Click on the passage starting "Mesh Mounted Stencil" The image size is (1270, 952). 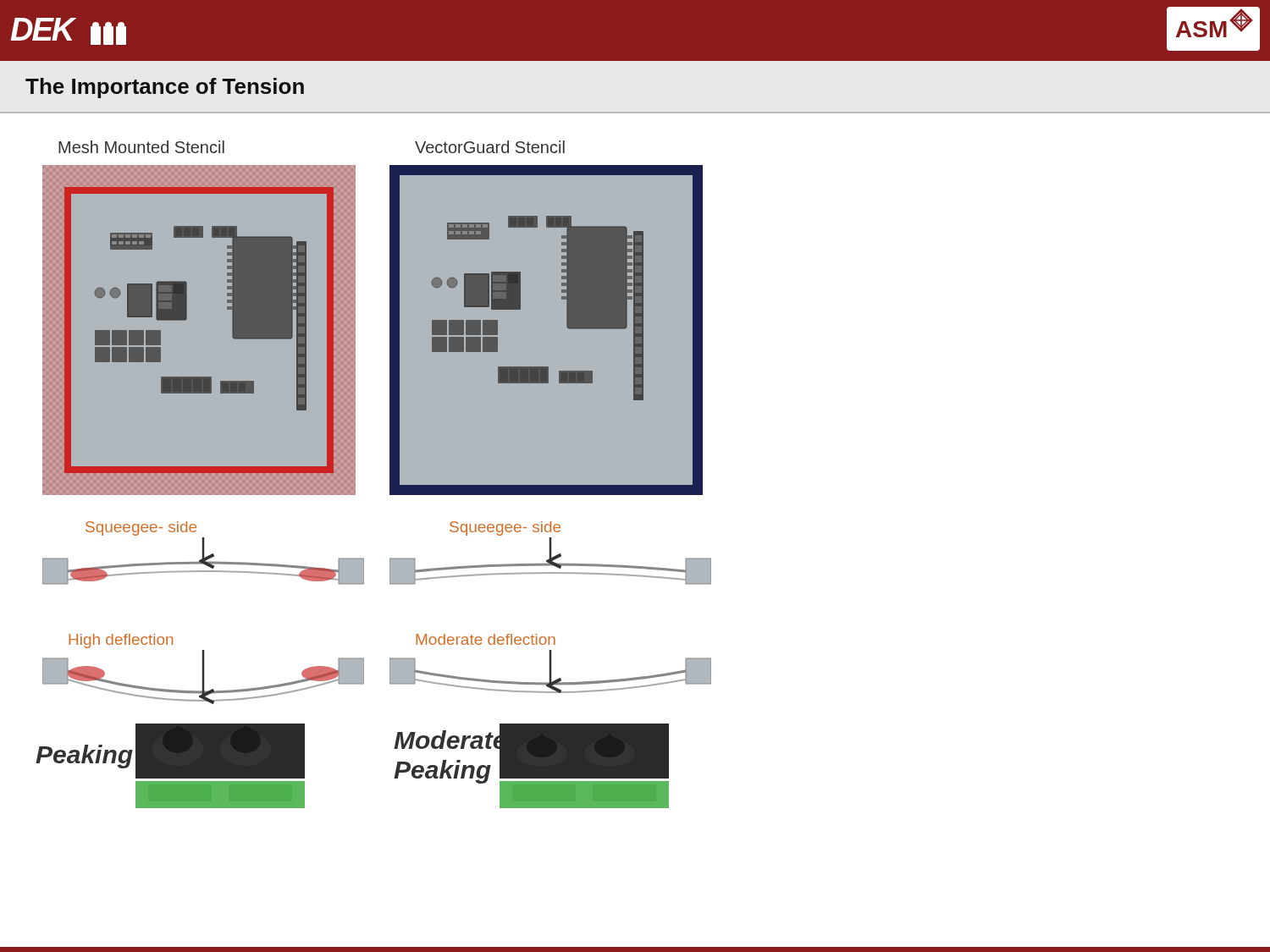(x=141, y=147)
